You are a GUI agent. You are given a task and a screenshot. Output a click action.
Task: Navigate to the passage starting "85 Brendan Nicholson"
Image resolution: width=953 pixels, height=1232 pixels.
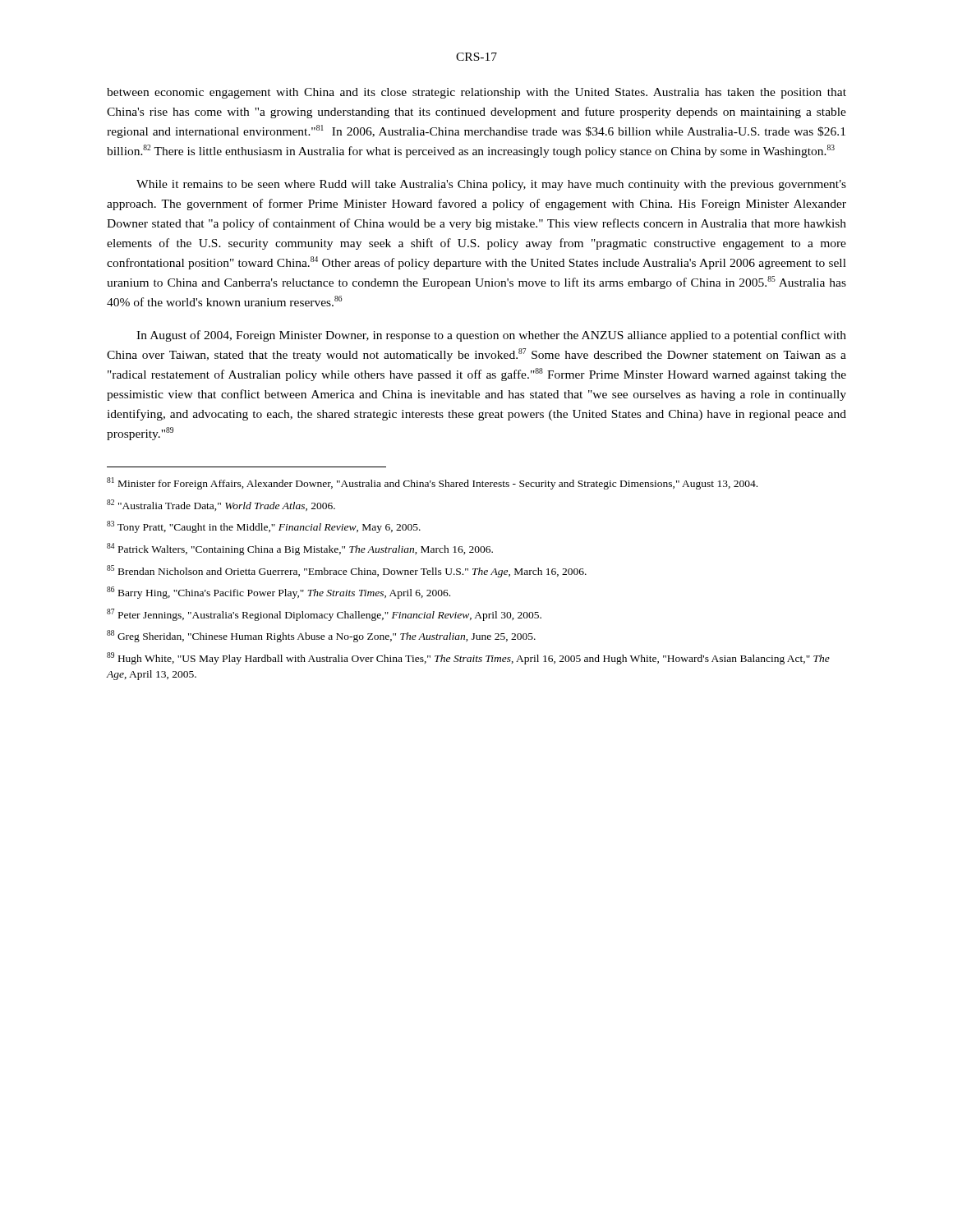tap(347, 570)
